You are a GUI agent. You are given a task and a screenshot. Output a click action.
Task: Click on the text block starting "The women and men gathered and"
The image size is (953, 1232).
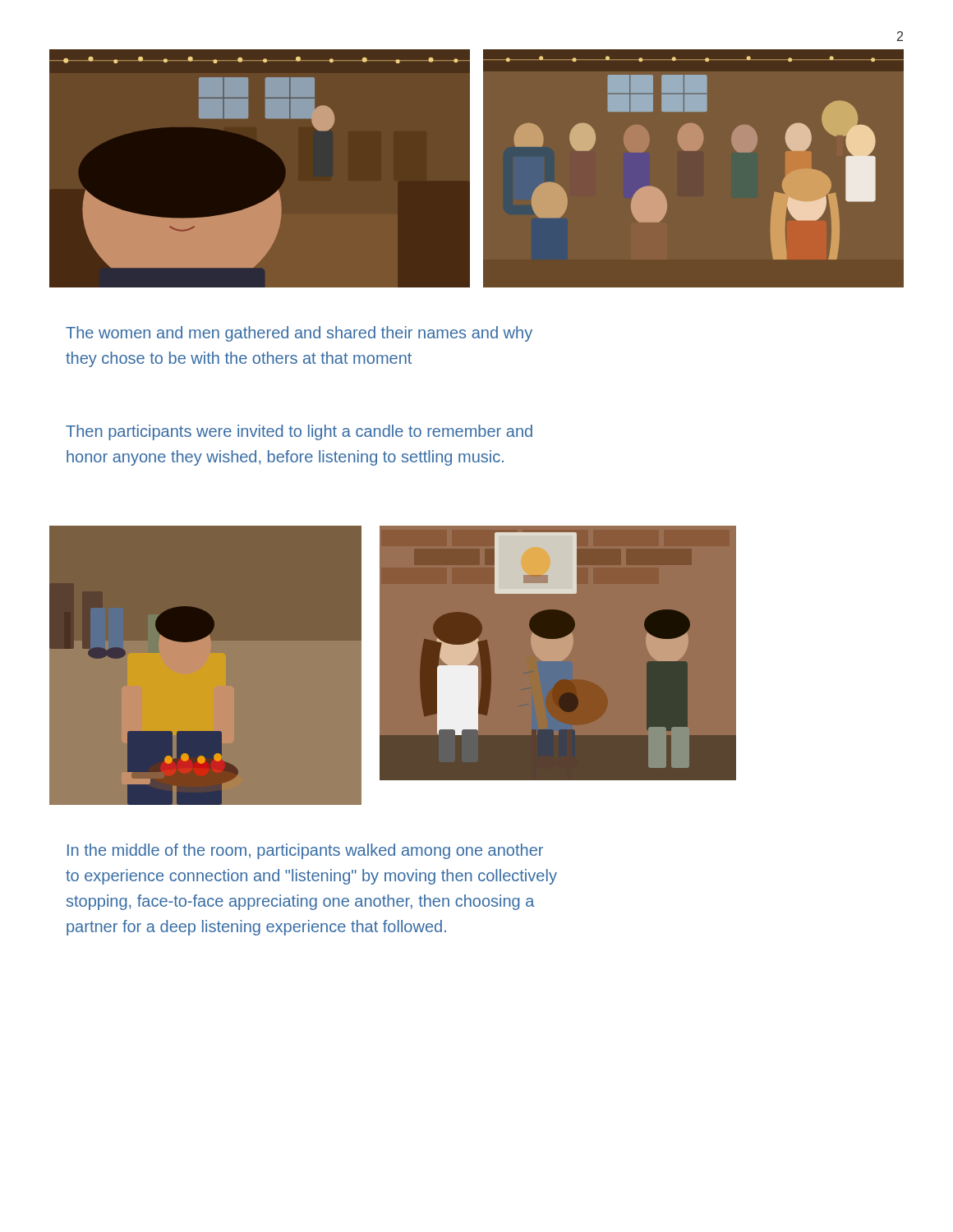[x=299, y=345]
